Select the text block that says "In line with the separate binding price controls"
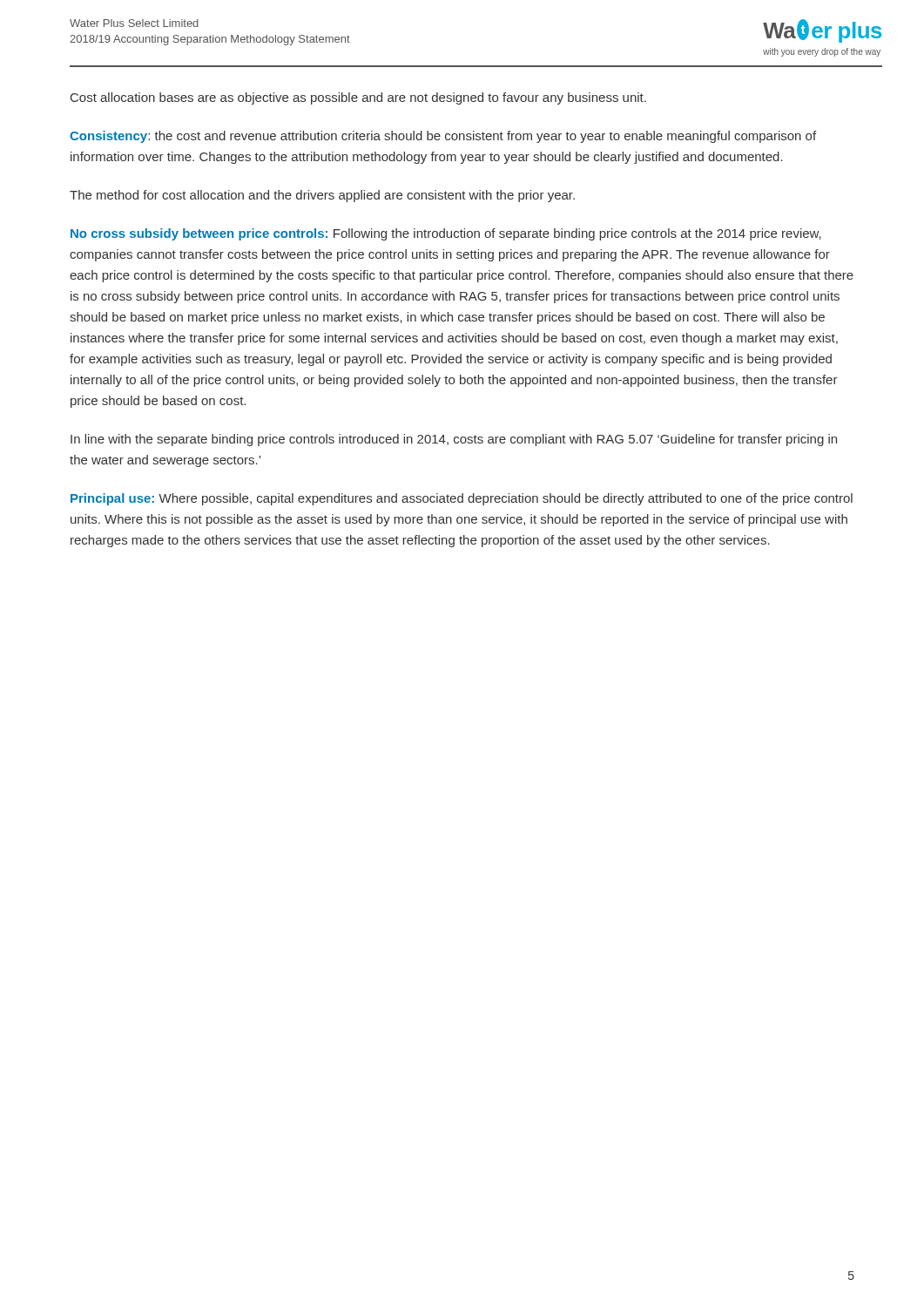This screenshot has height=1307, width=924. [454, 449]
